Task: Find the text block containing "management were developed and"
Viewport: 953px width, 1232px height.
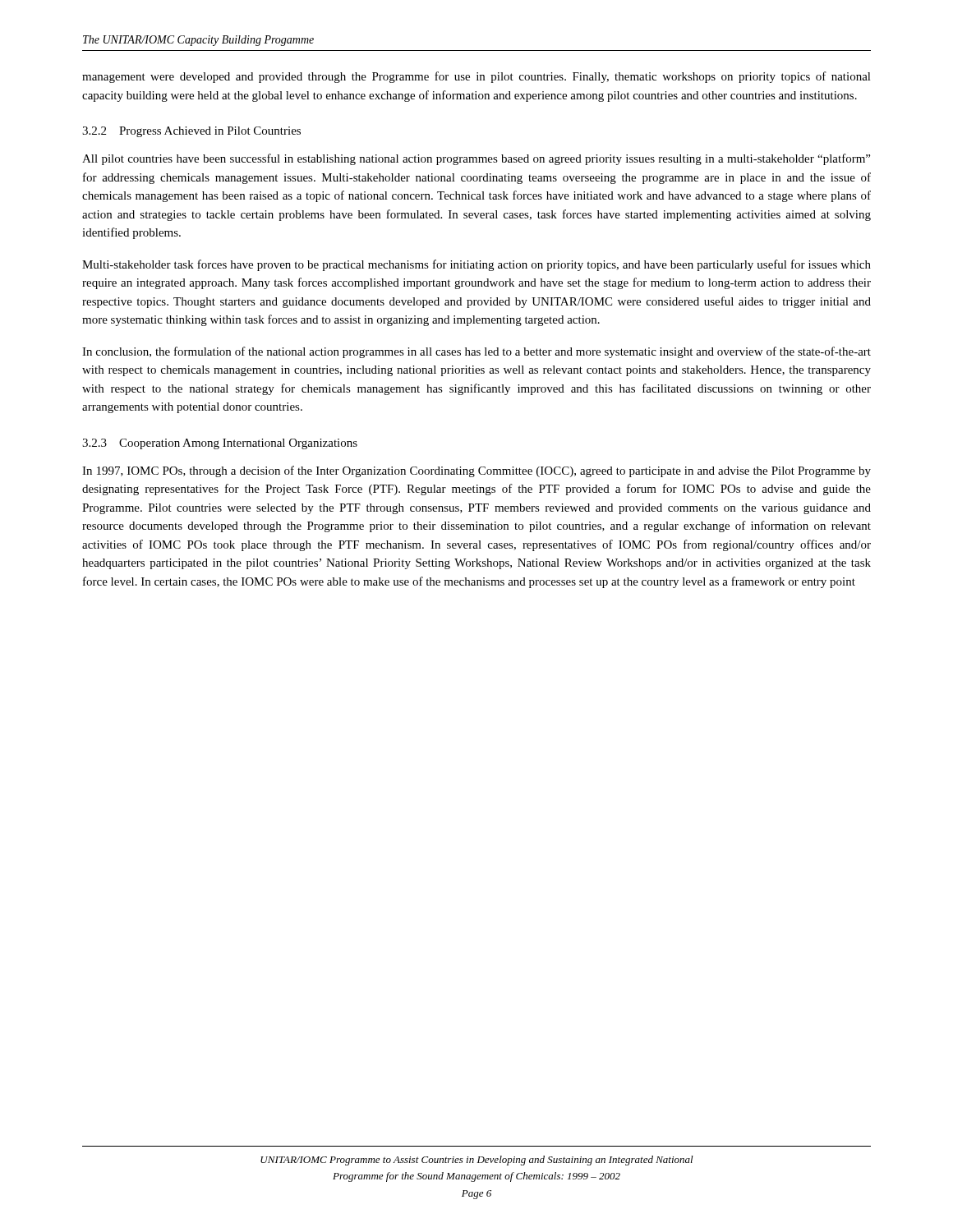Action: (476, 86)
